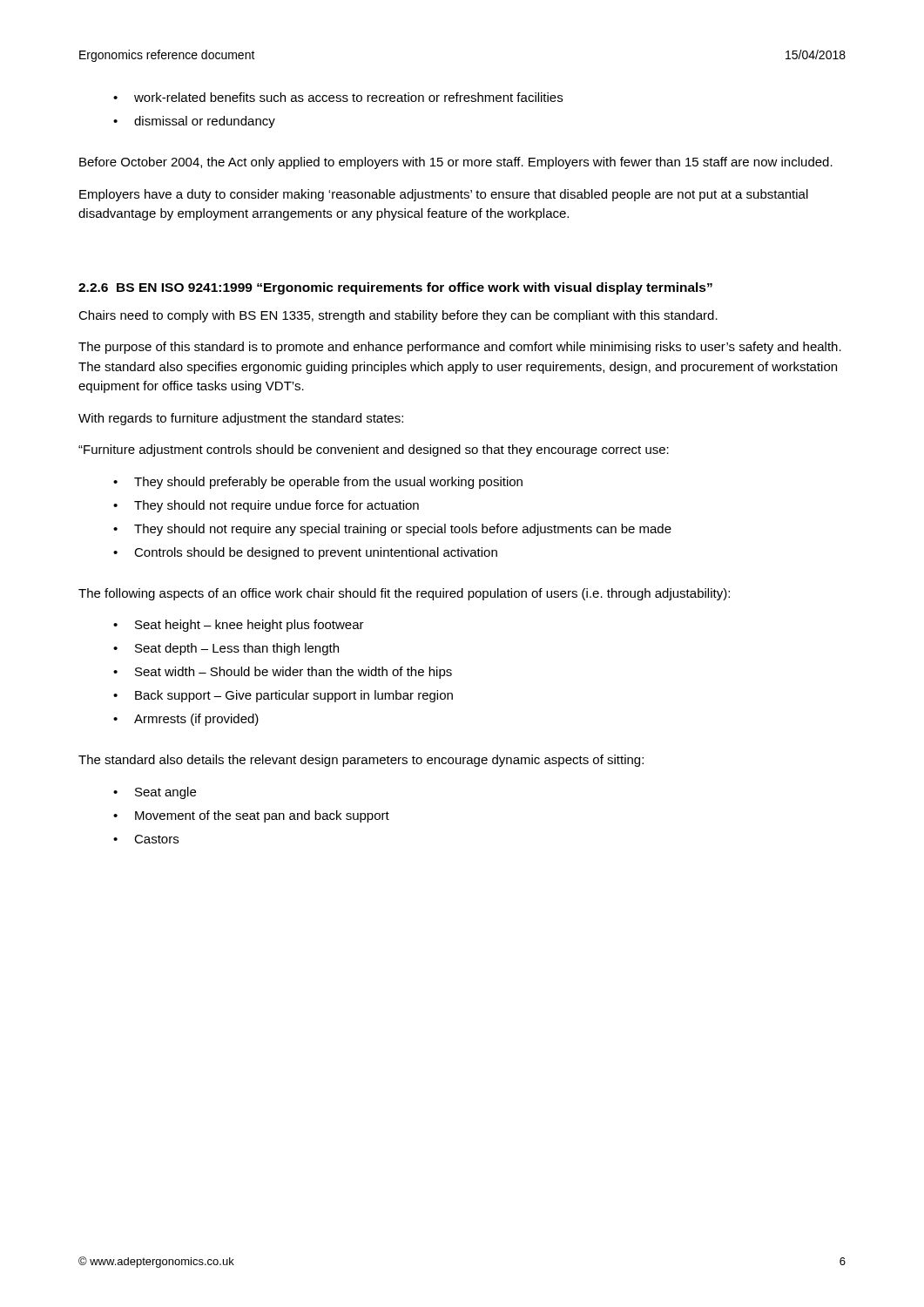
Task: Find the text block containing "Chairs need to comply with BS EN"
Action: point(398,315)
